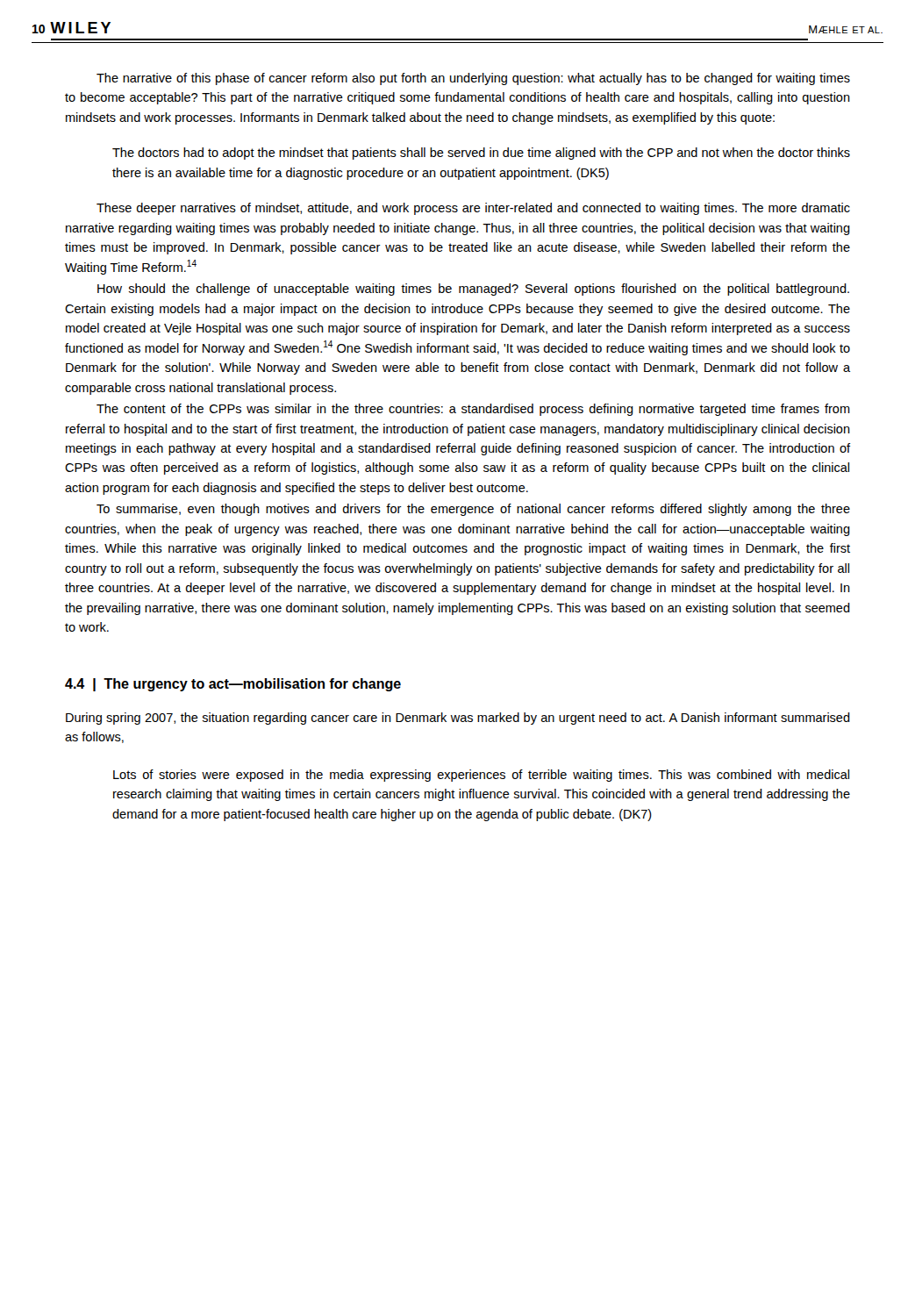Viewport: 915px width, 1316px height.
Task: Find the text block with the text "How should the challenge"
Action: tap(458, 338)
